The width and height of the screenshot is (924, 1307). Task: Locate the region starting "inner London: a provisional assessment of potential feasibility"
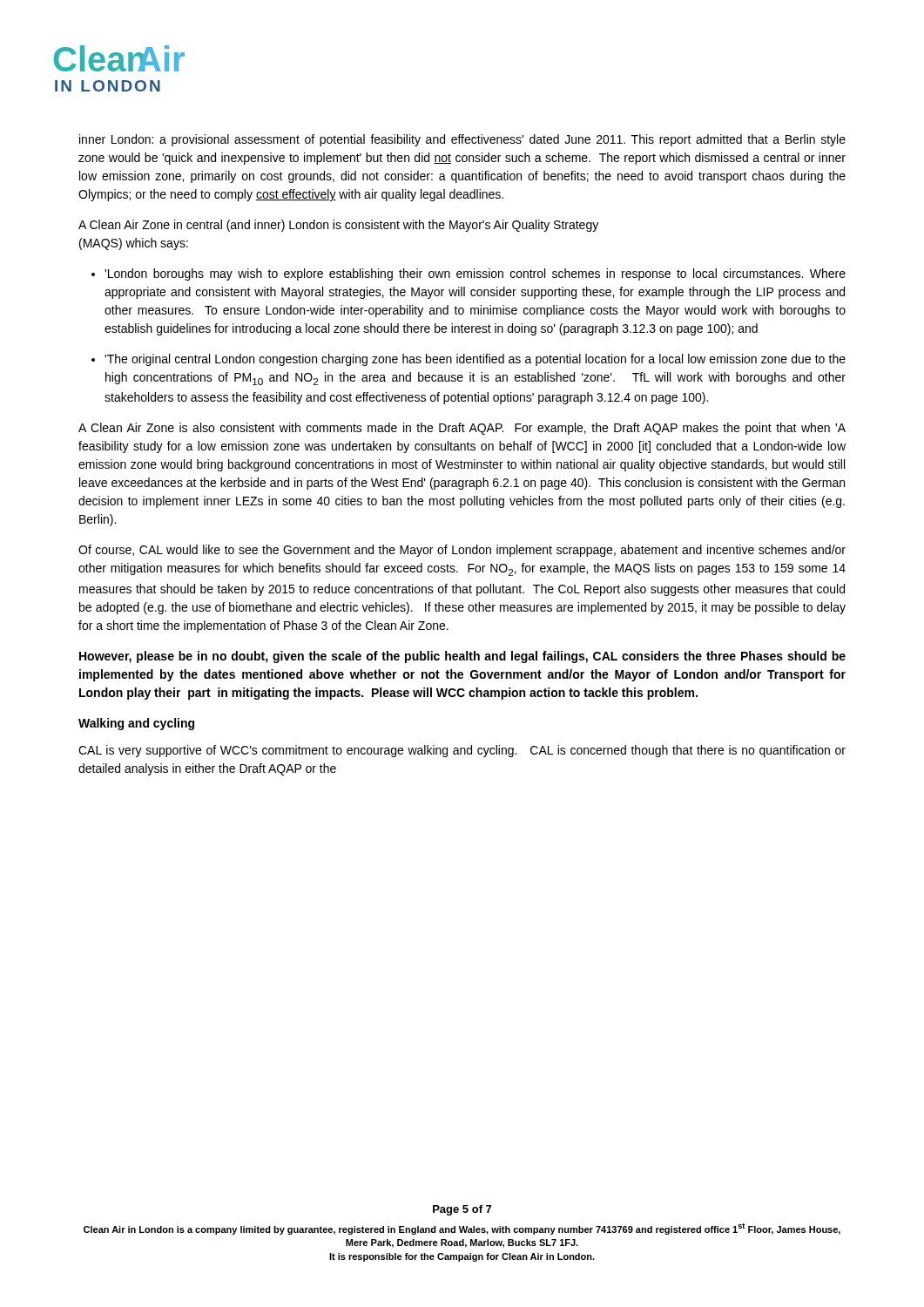(x=462, y=167)
